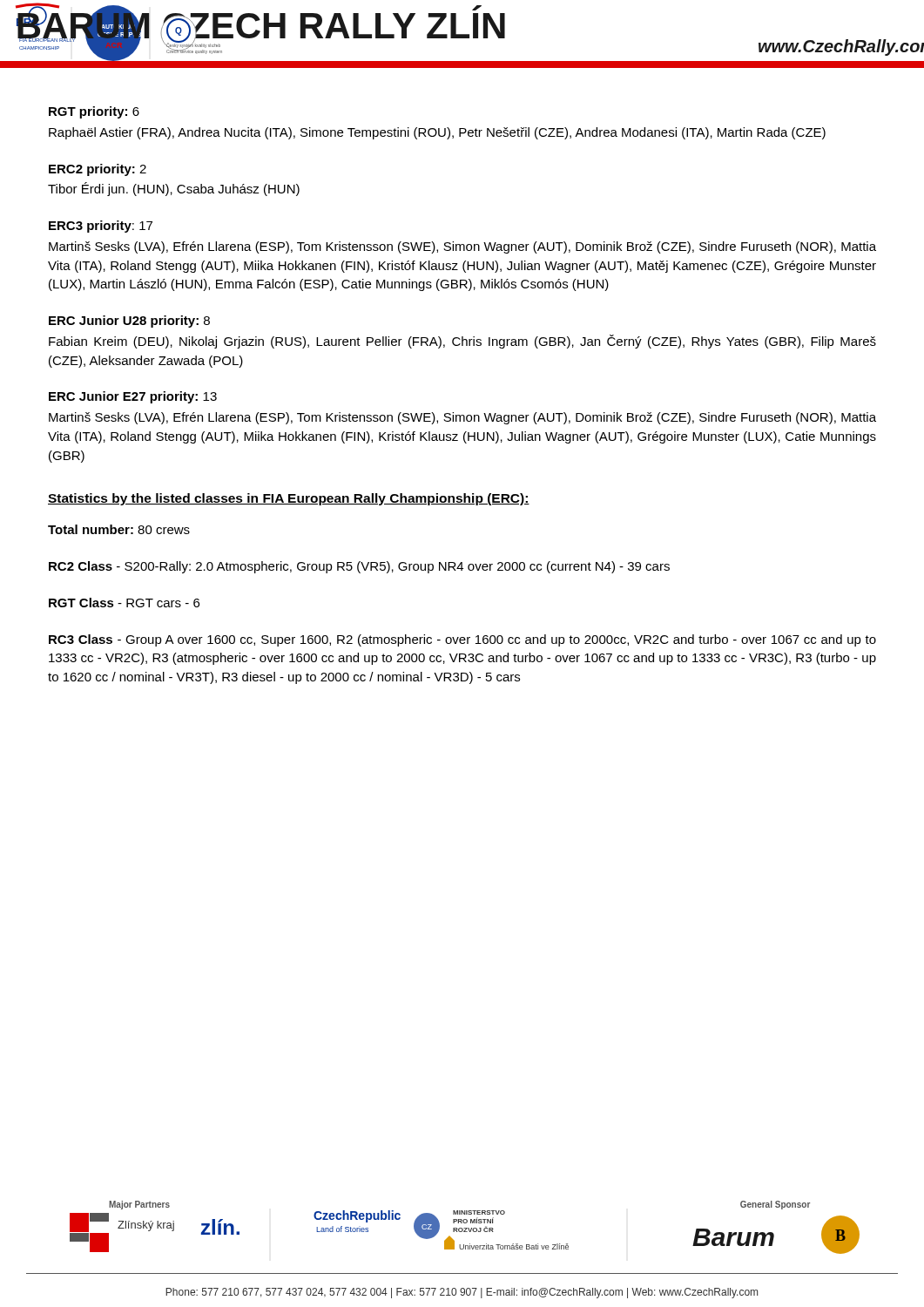The image size is (924, 1307).
Task: Point to the element starting "ERC Junior U28 priority: 8 Fabian Kreim"
Action: 462,340
